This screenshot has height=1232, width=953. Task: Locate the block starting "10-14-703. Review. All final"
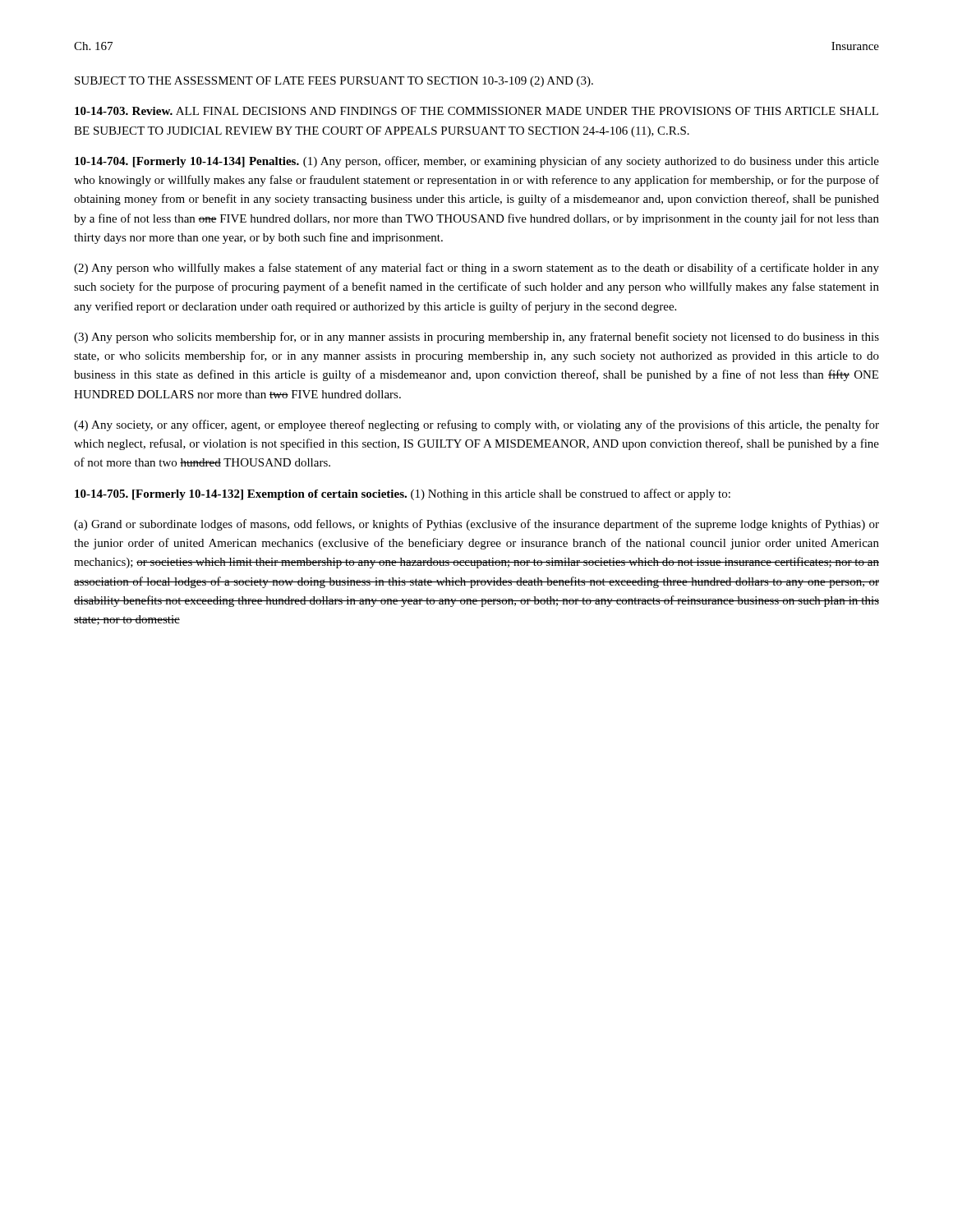coord(476,121)
